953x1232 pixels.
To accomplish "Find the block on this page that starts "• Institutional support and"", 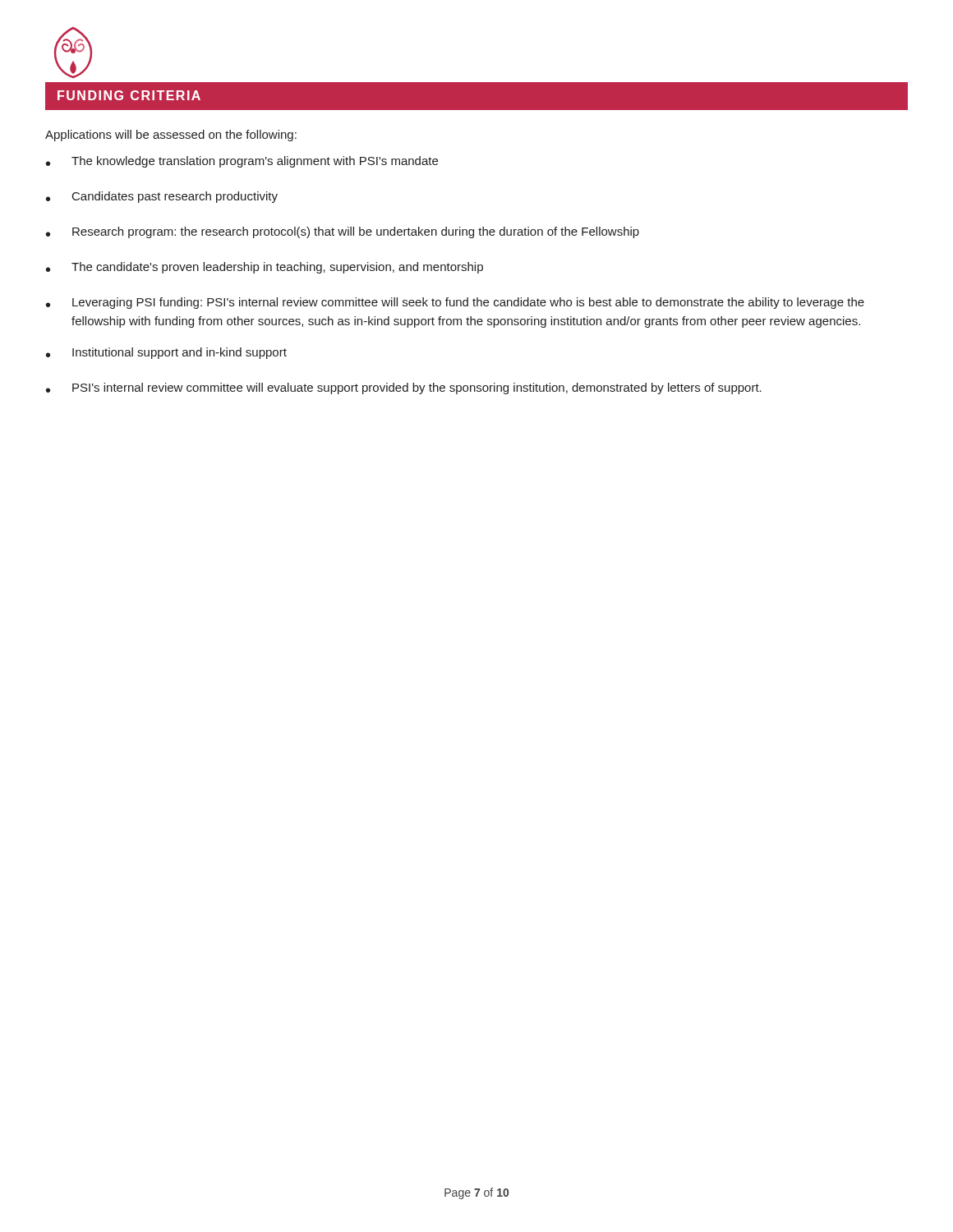I will [x=166, y=353].
